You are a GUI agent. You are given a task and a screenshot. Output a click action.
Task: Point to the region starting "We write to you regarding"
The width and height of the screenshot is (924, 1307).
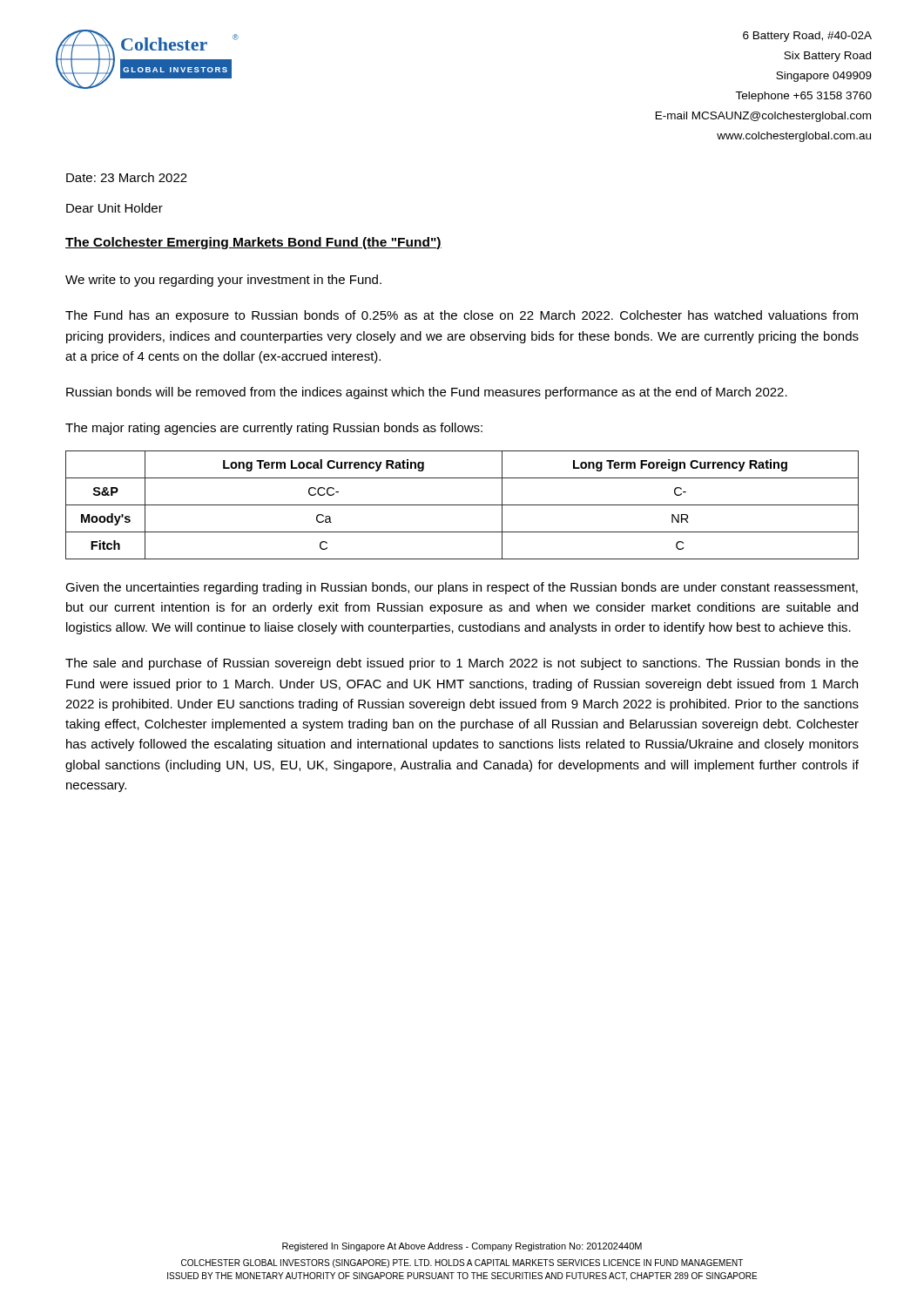tap(224, 279)
